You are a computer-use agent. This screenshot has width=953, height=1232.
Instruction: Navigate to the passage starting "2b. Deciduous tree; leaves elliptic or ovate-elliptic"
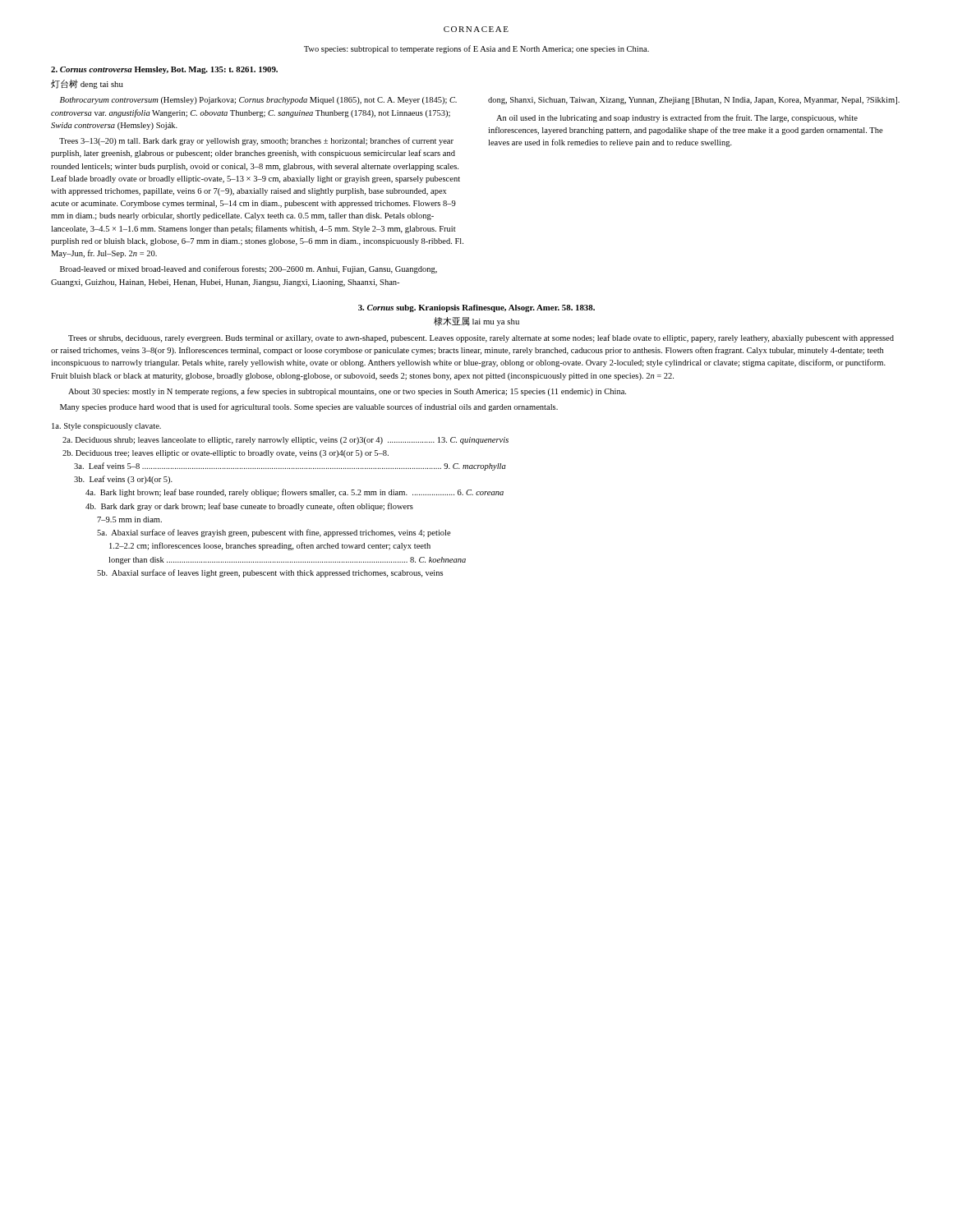226,453
